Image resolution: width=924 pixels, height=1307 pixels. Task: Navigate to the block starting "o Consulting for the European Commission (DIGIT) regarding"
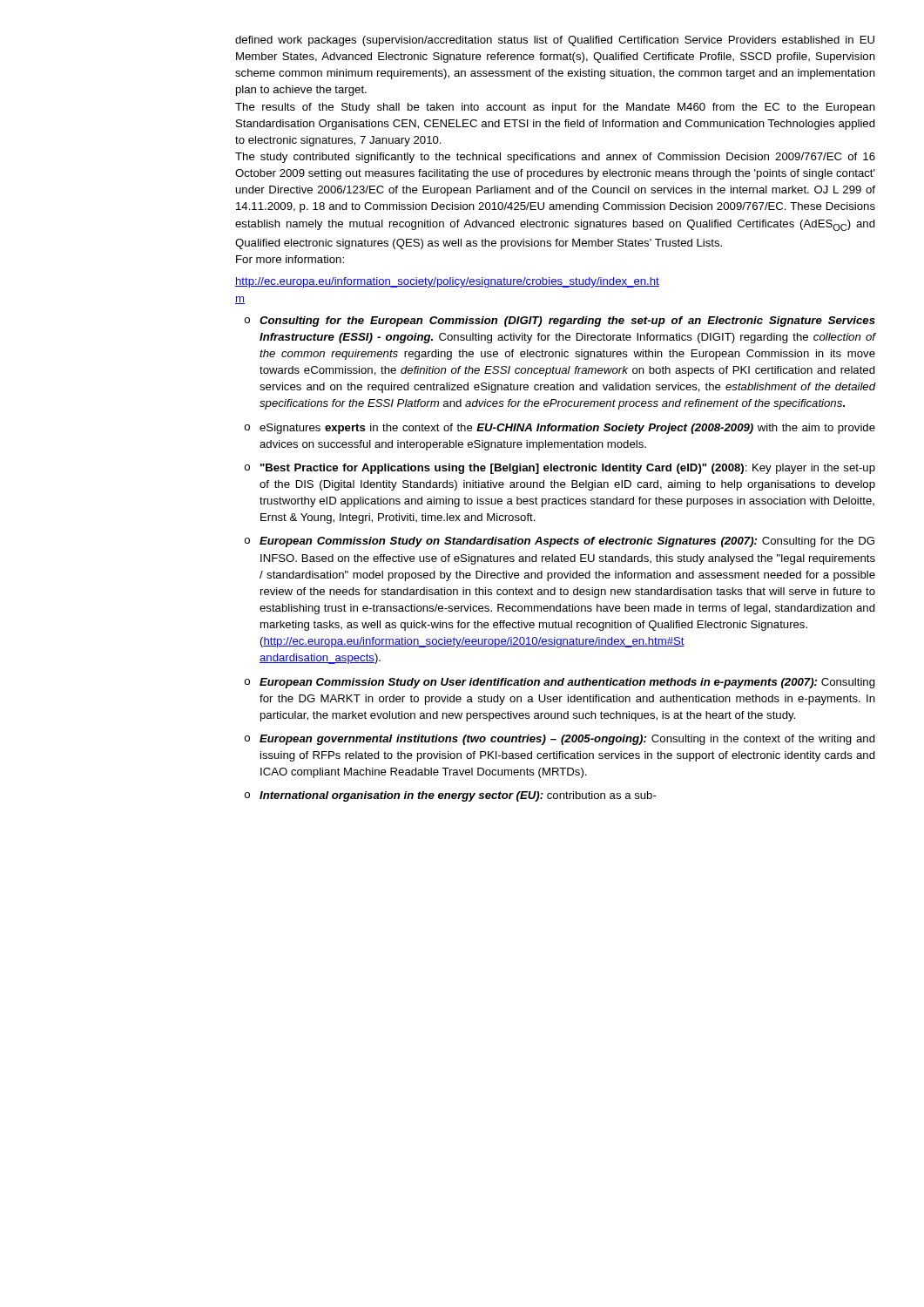555,362
